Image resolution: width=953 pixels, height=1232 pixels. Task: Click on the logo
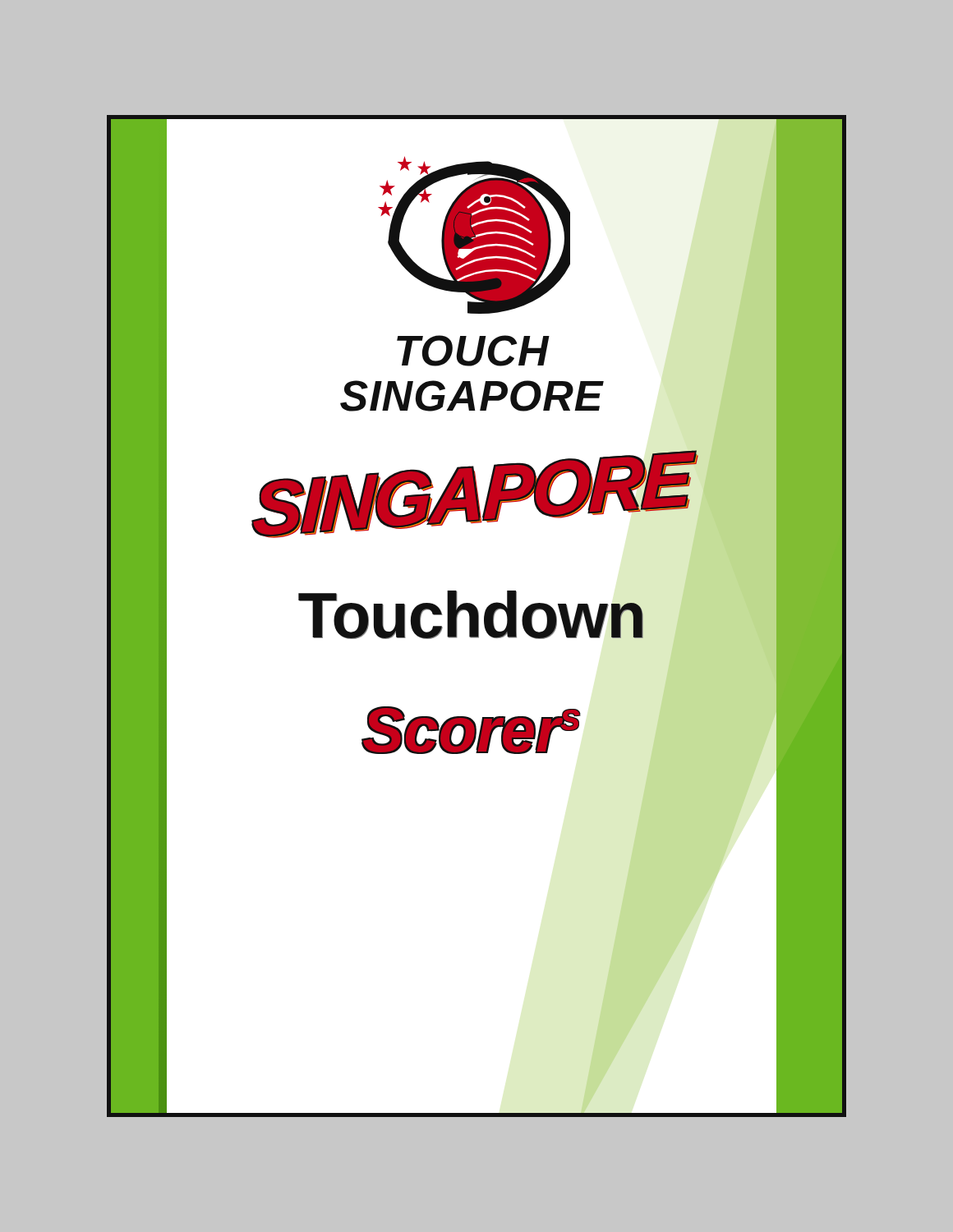point(472,285)
